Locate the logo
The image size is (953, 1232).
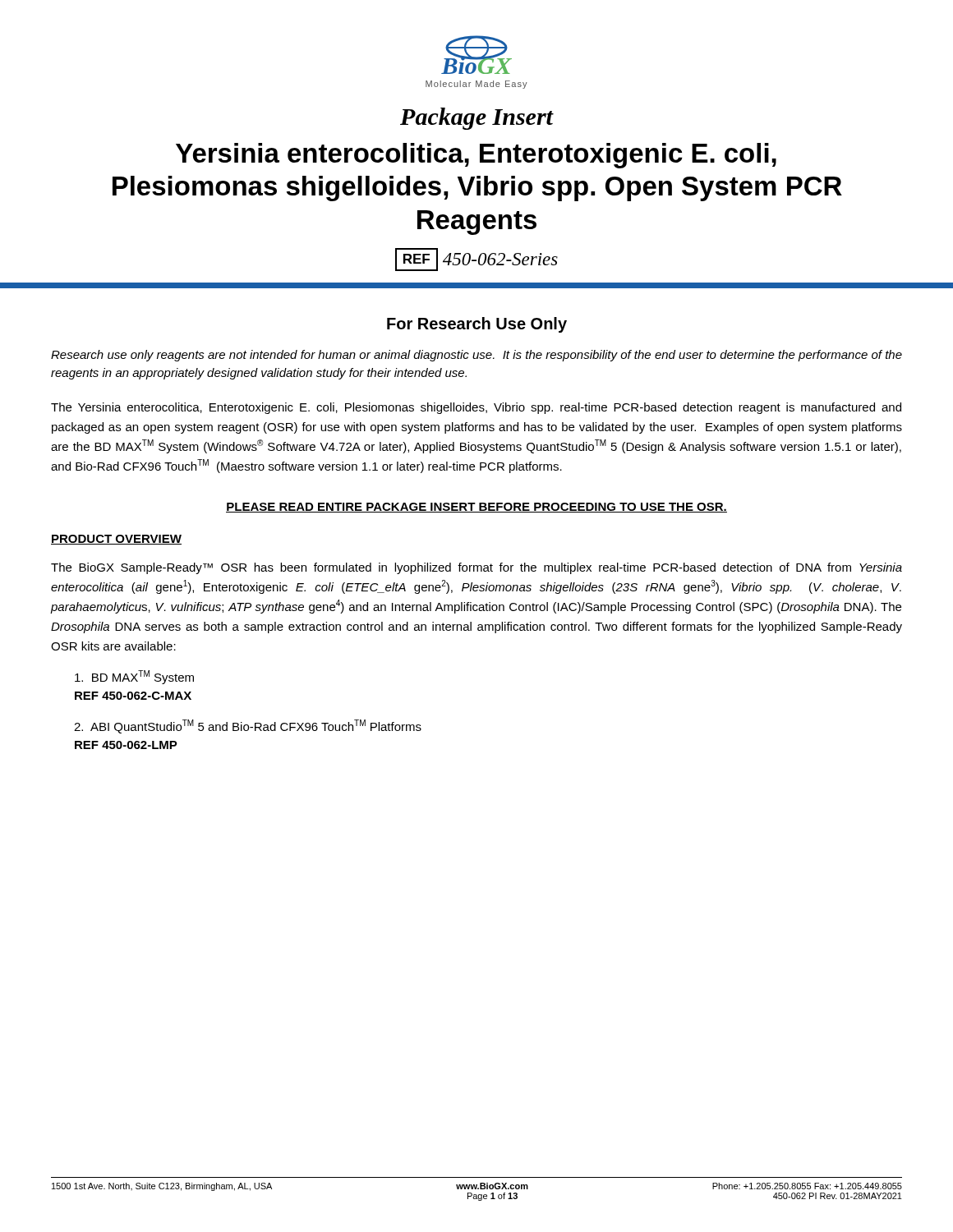tap(476, 48)
